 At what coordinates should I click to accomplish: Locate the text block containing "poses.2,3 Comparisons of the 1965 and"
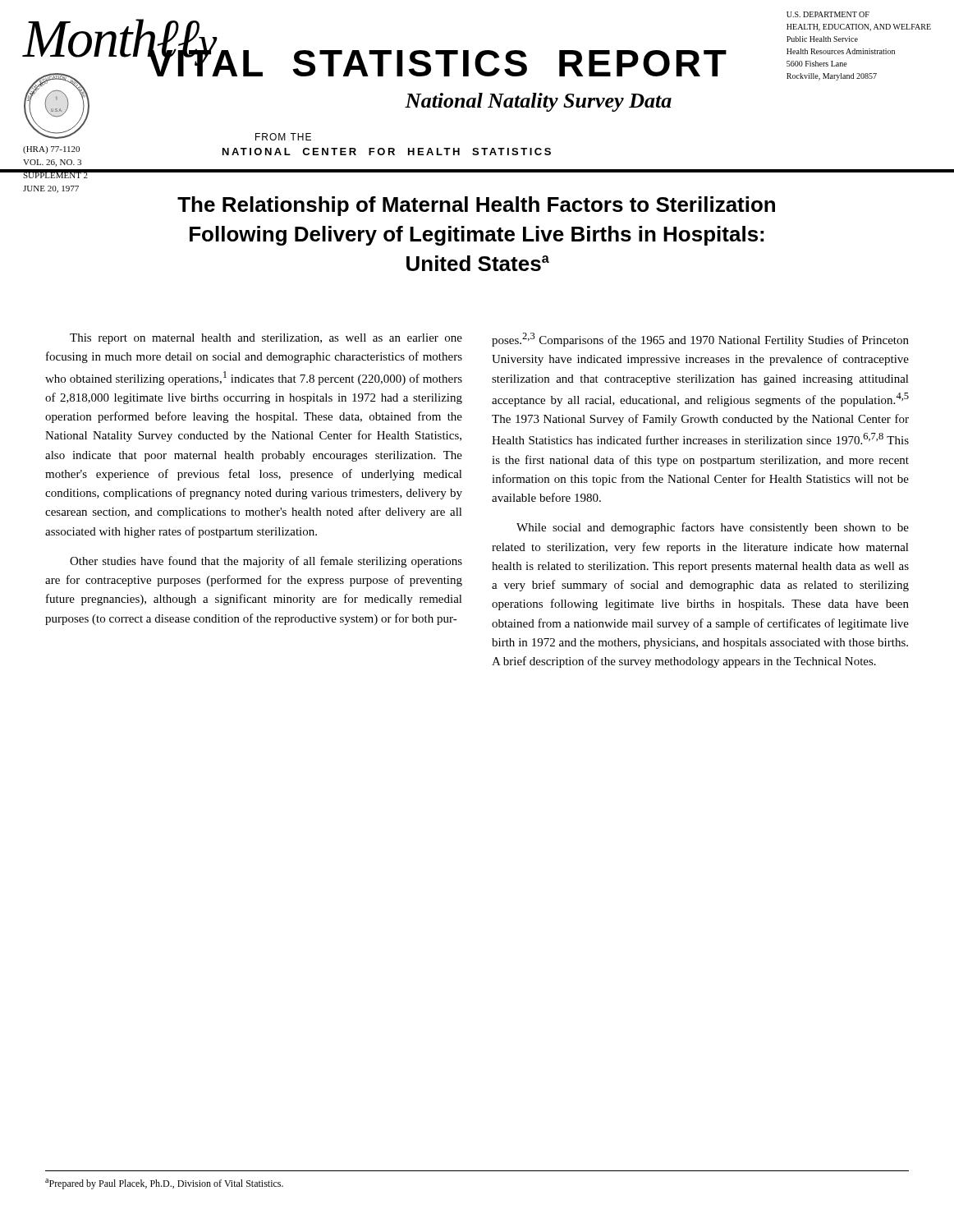point(700,340)
